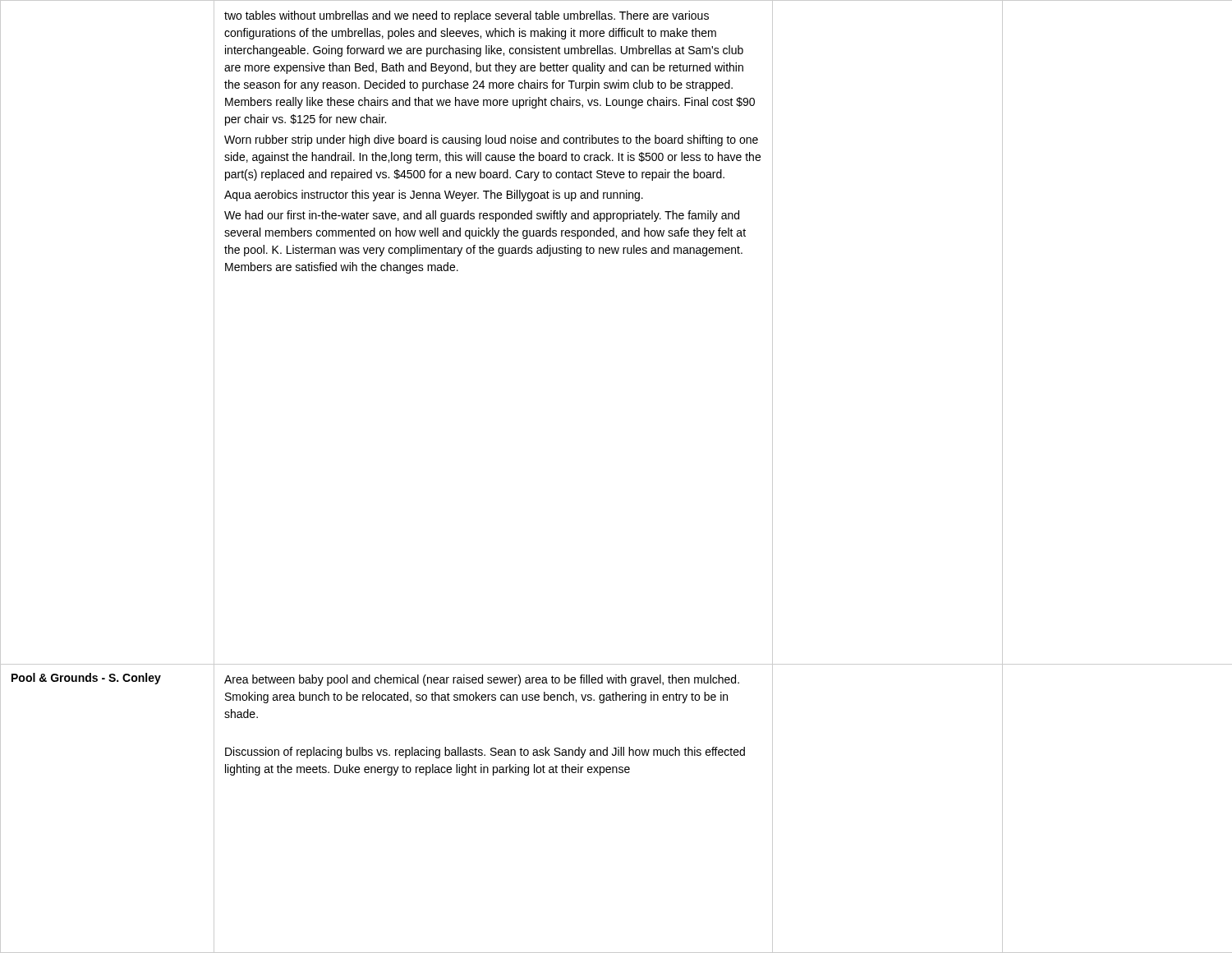Point to the text starting "Area between baby pool and chemical (near"

click(x=482, y=680)
